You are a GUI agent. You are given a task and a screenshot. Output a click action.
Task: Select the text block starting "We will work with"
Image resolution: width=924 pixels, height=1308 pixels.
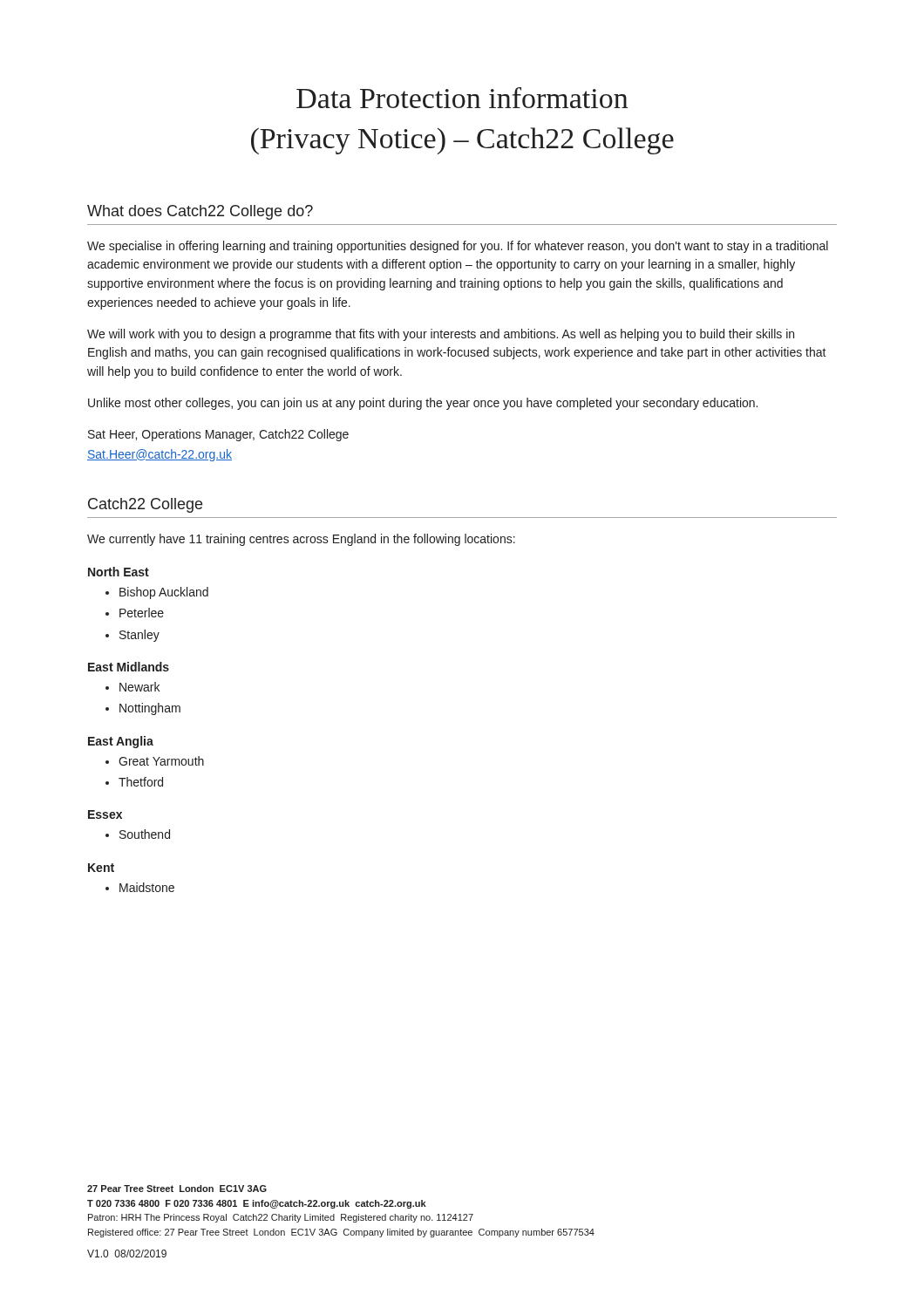pyautogui.click(x=457, y=353)
